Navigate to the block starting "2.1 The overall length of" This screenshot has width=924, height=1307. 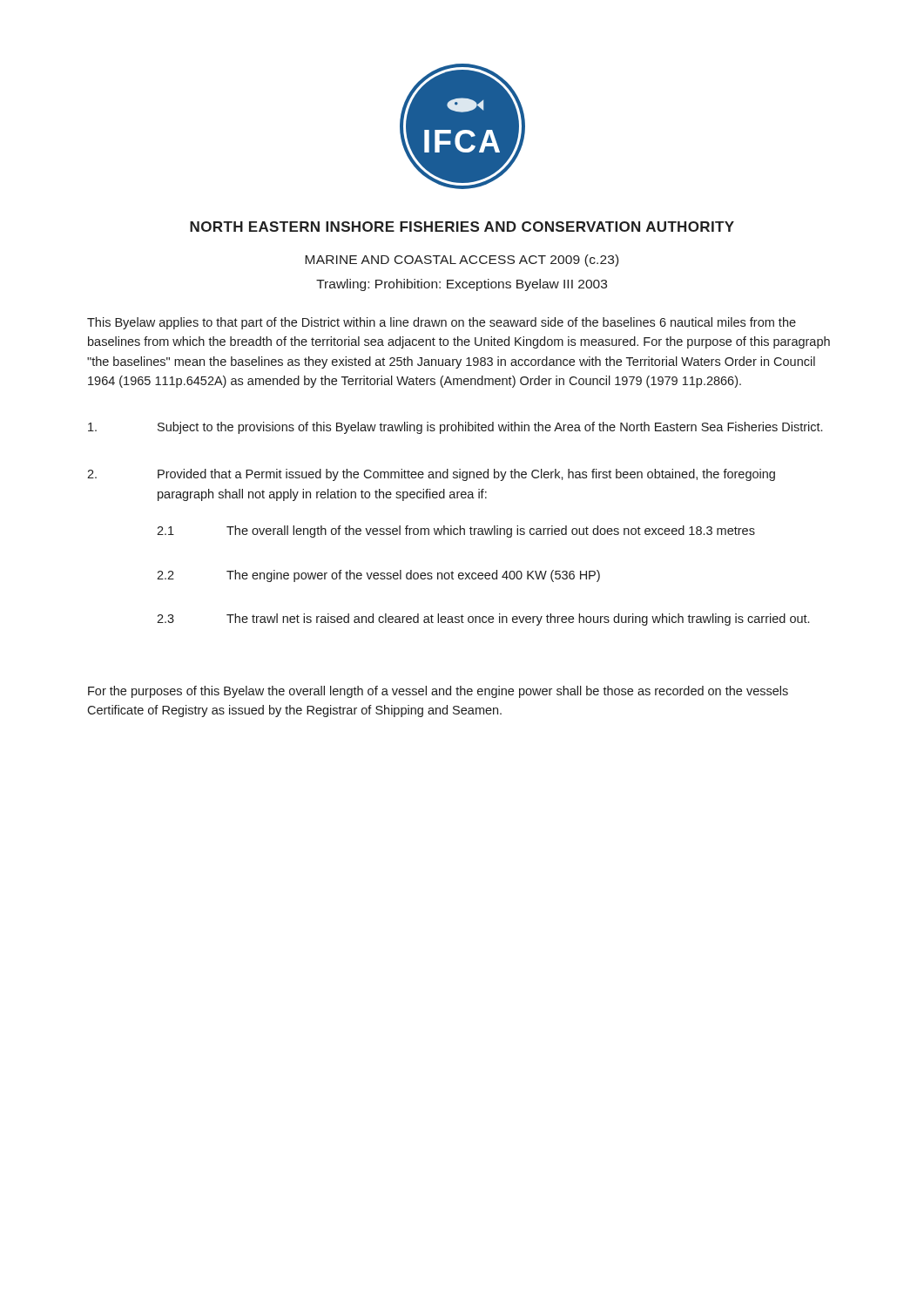[x=497, y=531]
